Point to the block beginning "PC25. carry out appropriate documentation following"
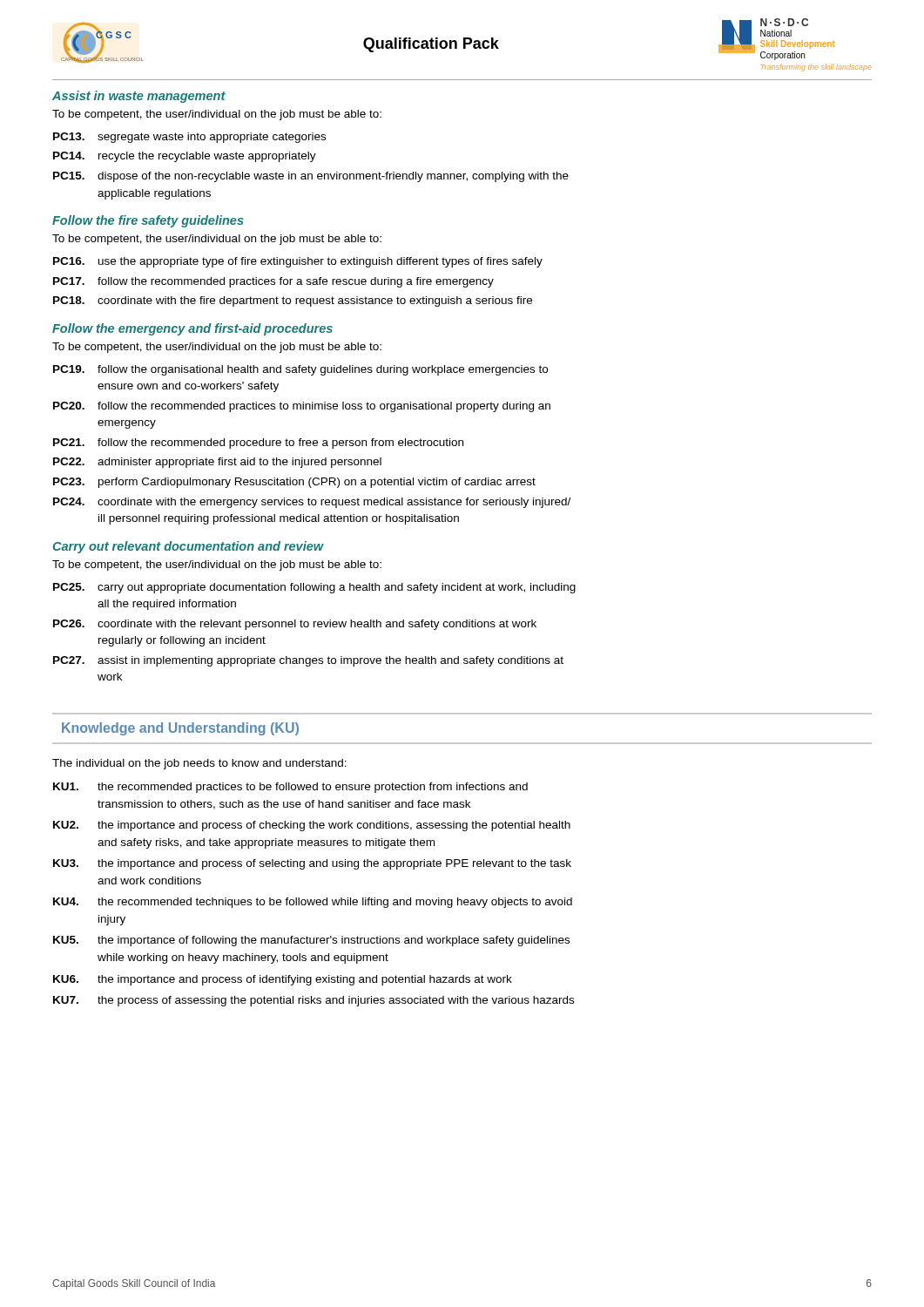 tap(462, 595)
